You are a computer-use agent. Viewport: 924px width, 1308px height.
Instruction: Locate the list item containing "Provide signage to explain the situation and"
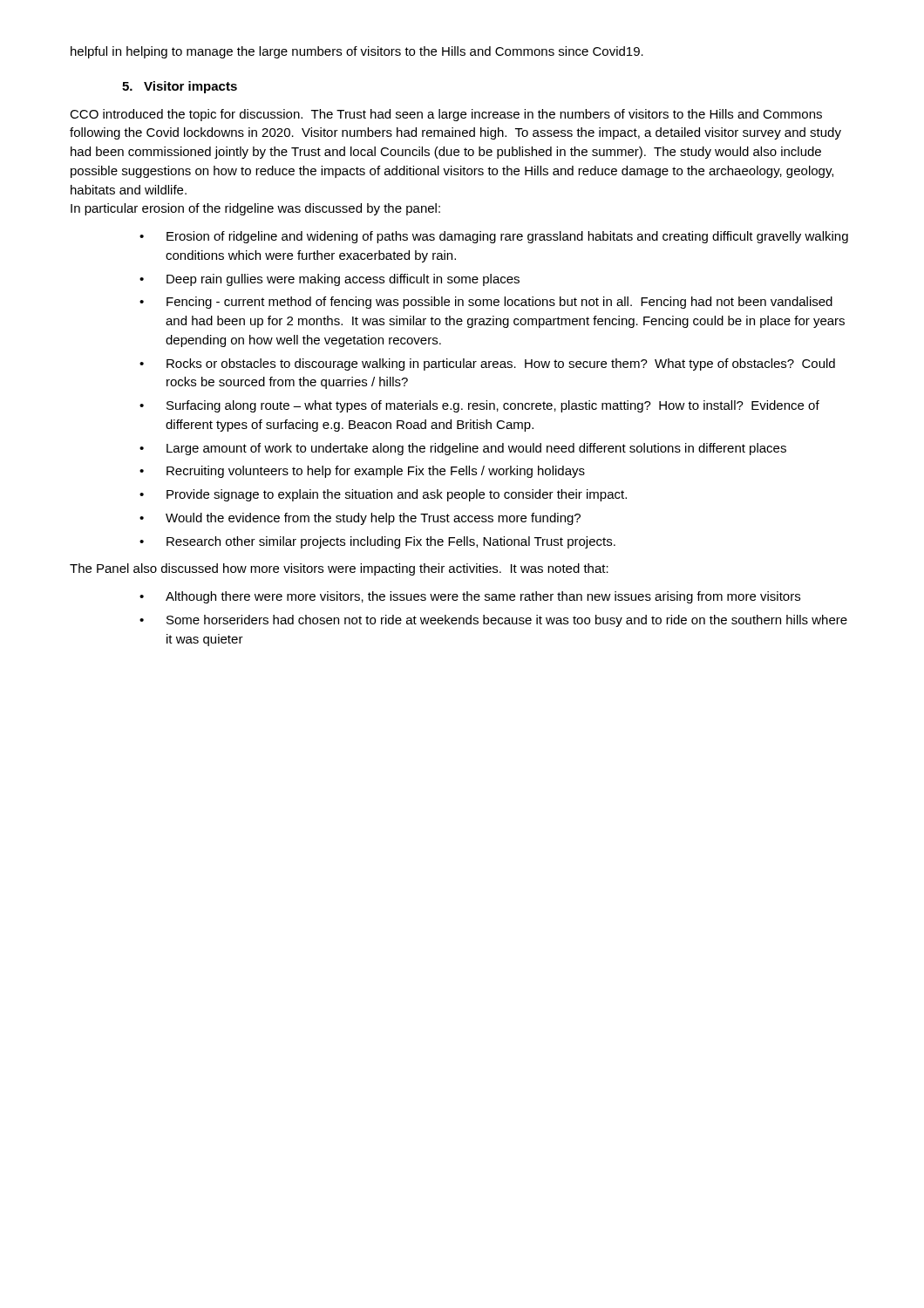click(397, 494)
